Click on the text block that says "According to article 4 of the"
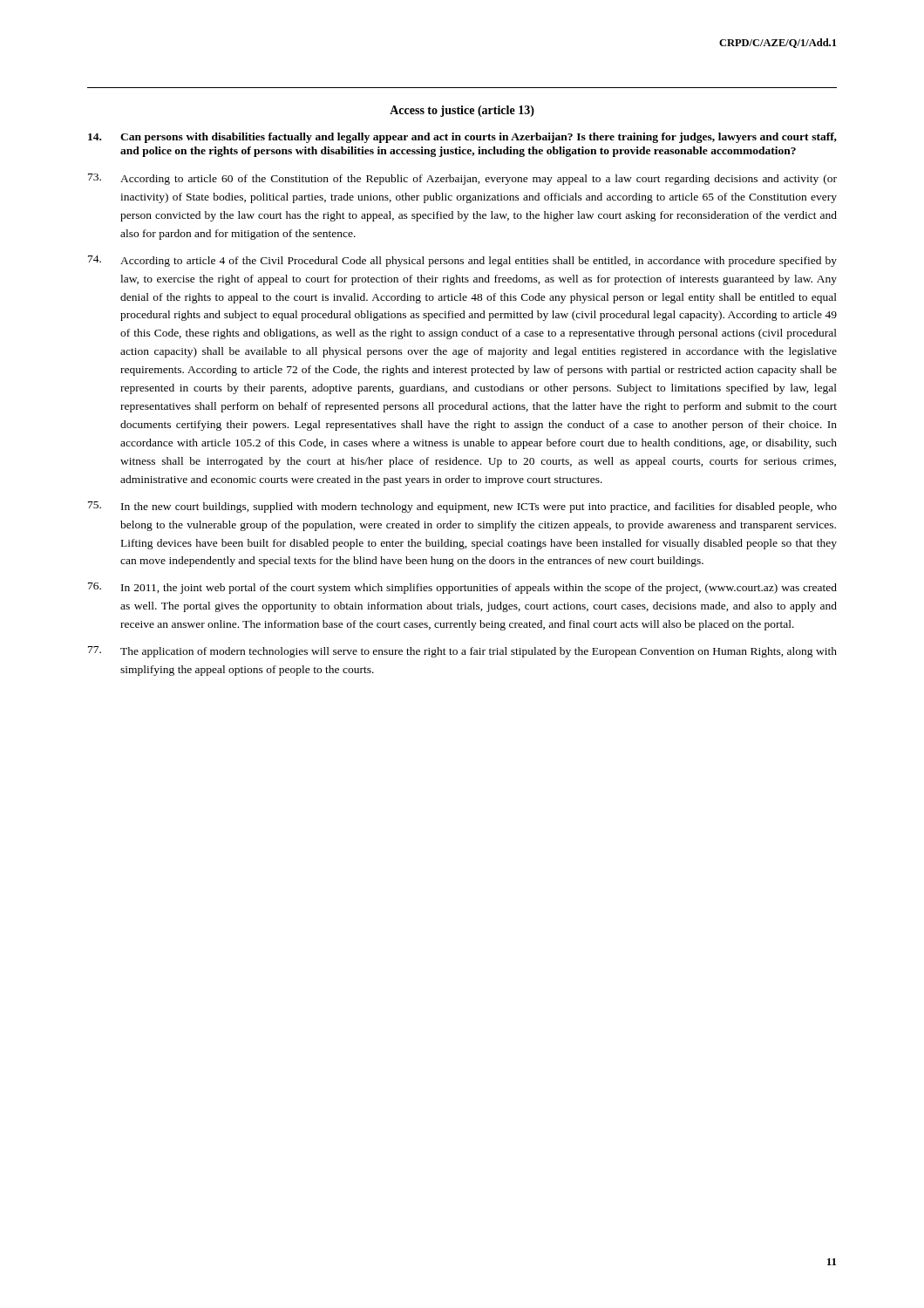This screenshot has width=924, height=1308. tap(462, 370)
